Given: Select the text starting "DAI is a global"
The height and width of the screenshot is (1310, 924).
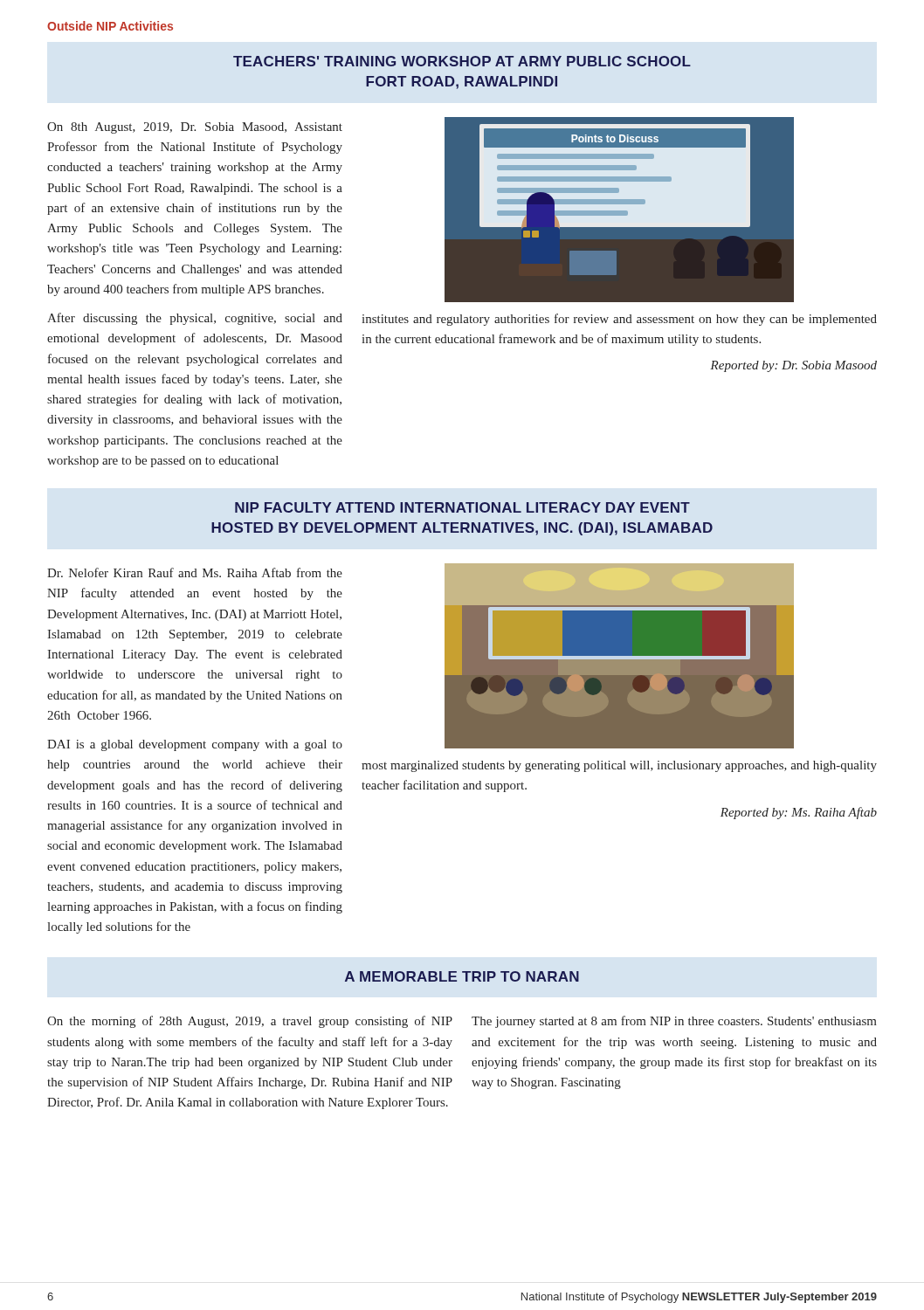Looking at the screenshot, I should (x=195, y=835).
